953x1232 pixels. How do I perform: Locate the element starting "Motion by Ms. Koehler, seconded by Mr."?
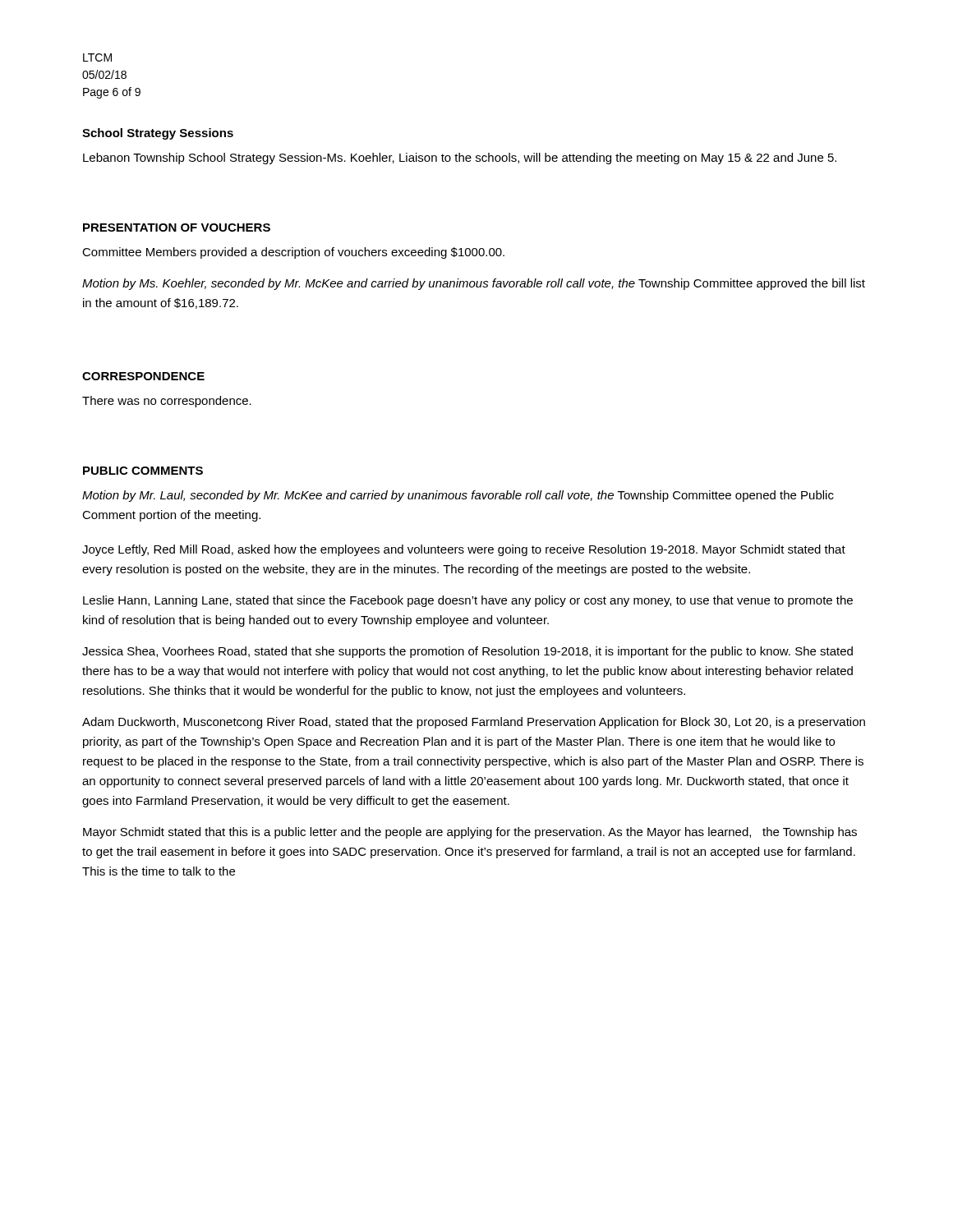(x=474, y=293)
